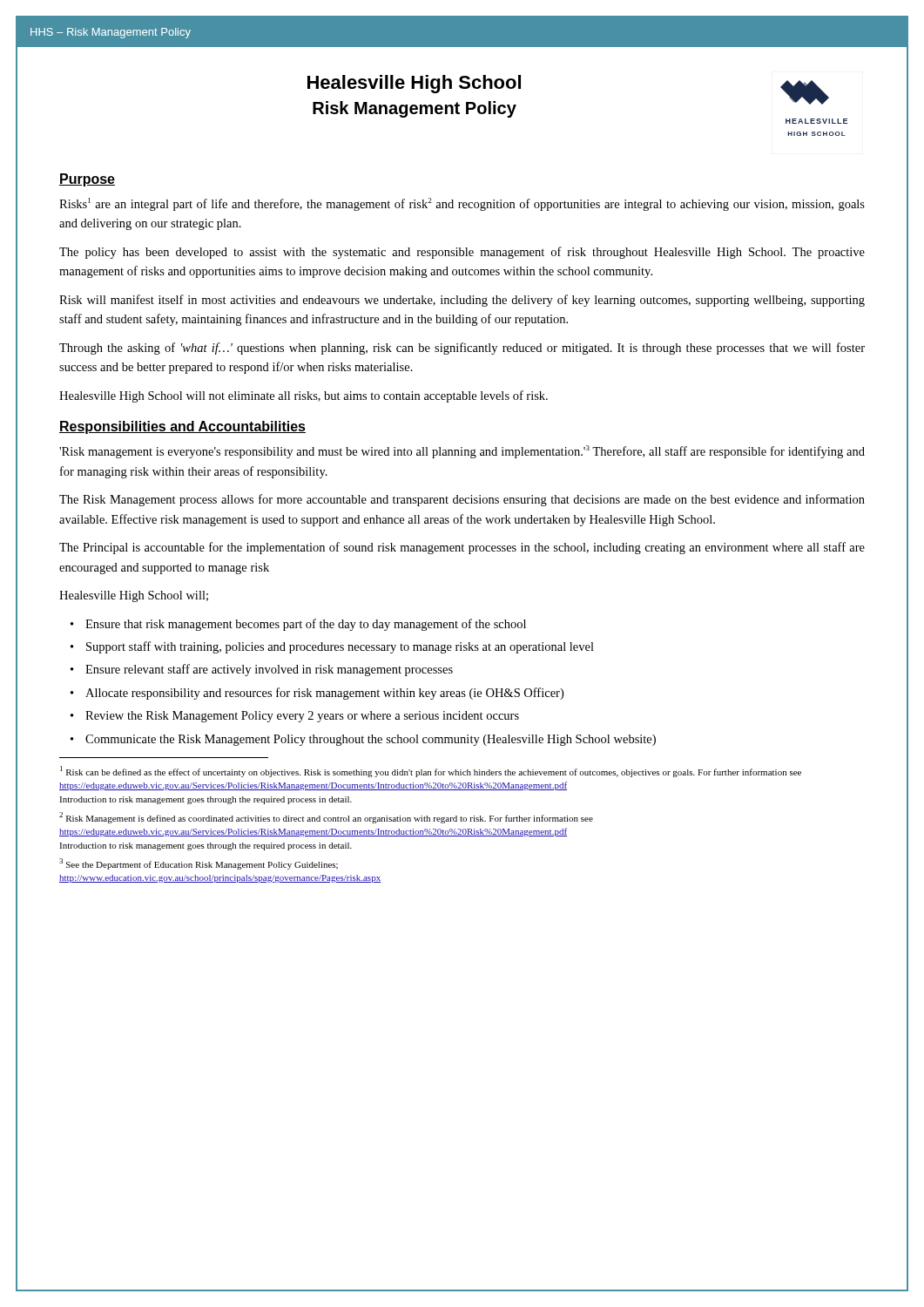Screen dimensions: 1307x924
Task: Click the passage that begins "3 See the Department of Education Risk"
Action: pos(220,870)
